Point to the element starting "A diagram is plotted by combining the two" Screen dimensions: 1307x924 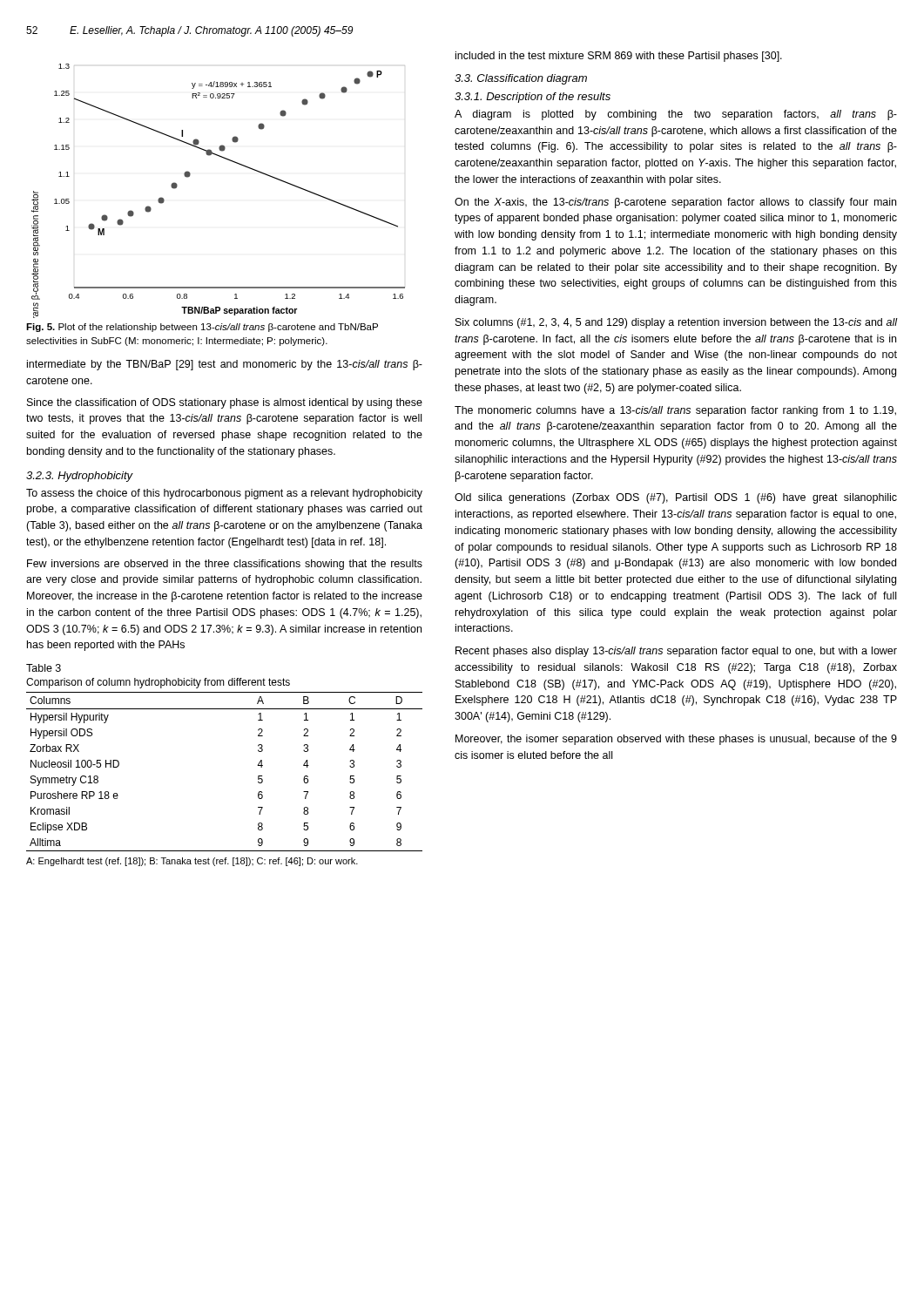click(676, 147)
